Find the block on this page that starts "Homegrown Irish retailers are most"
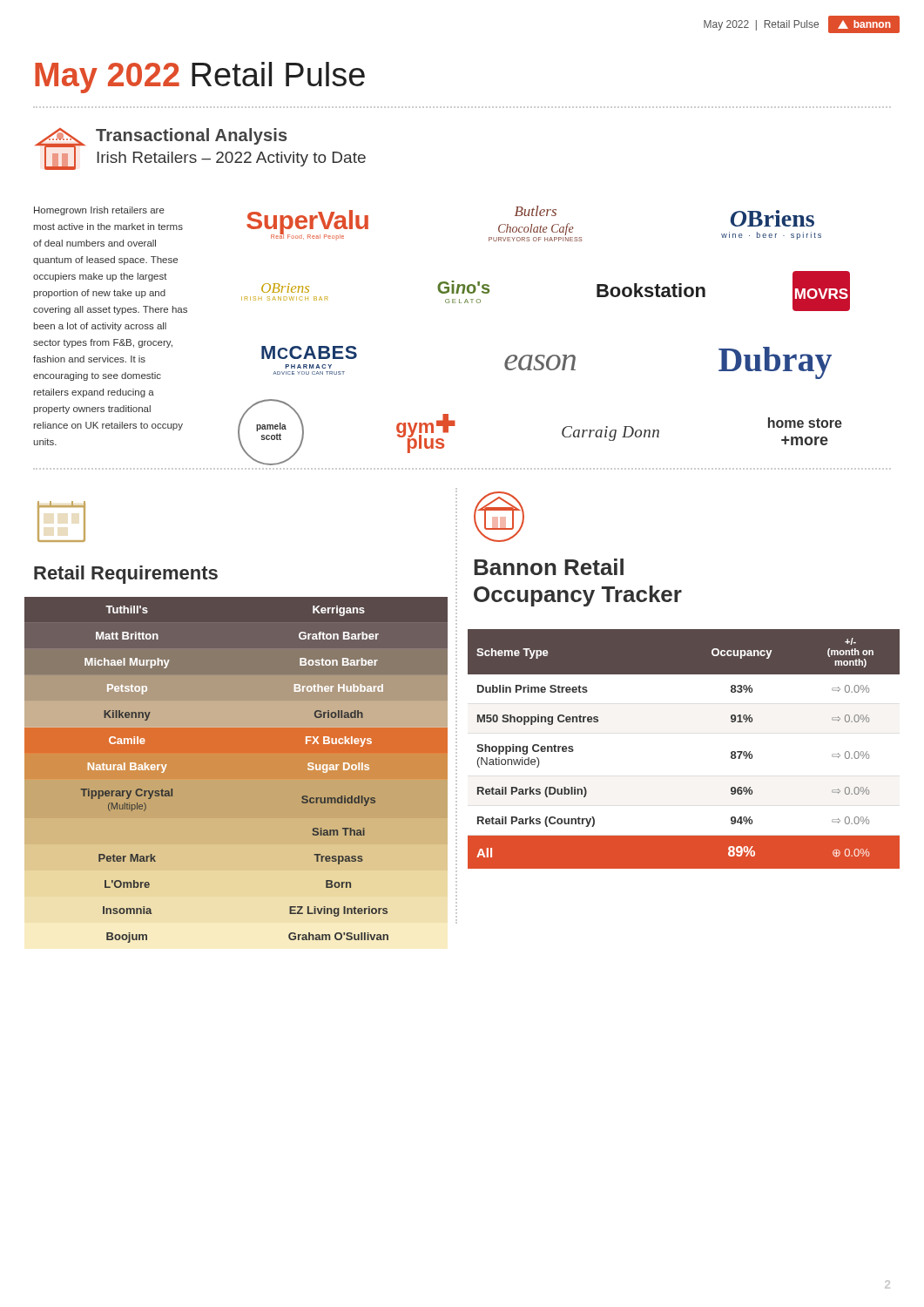The height and width of the screenshot is (1307, 924). coord(110,326)
